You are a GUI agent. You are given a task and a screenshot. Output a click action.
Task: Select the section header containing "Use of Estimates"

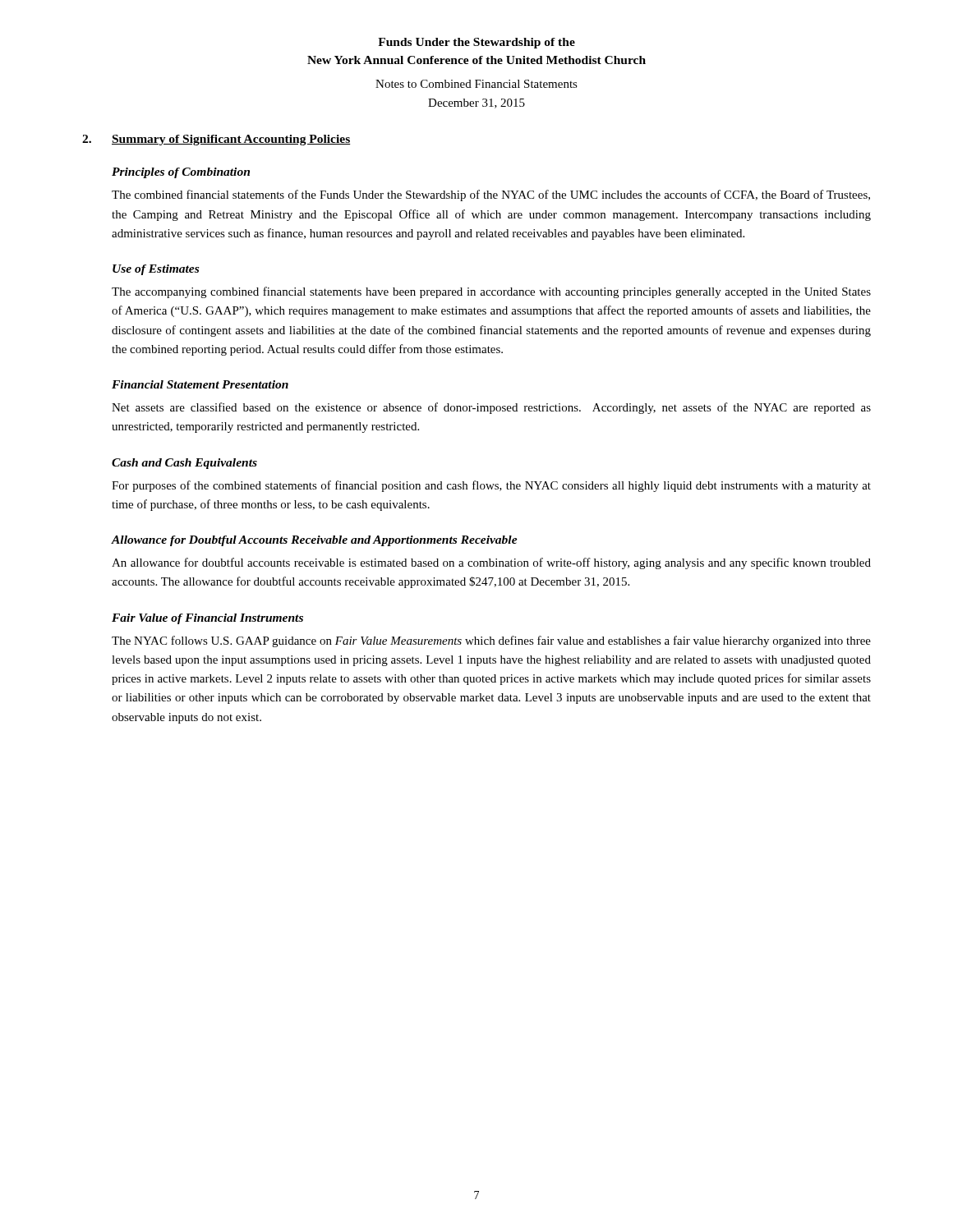pyautogui.click(x=156, y=268)
